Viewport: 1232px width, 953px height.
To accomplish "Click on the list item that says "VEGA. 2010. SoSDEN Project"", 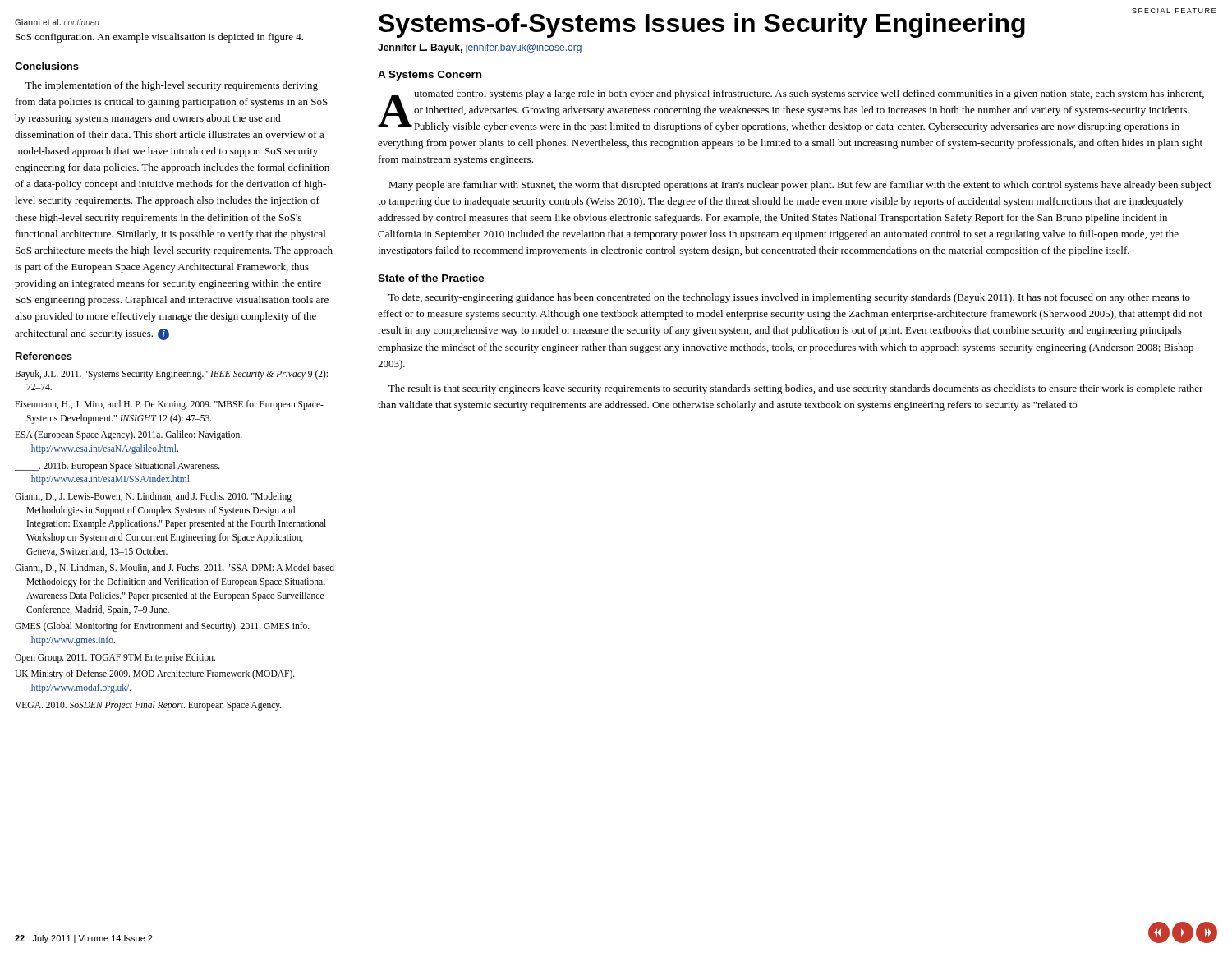I will 148,705.
